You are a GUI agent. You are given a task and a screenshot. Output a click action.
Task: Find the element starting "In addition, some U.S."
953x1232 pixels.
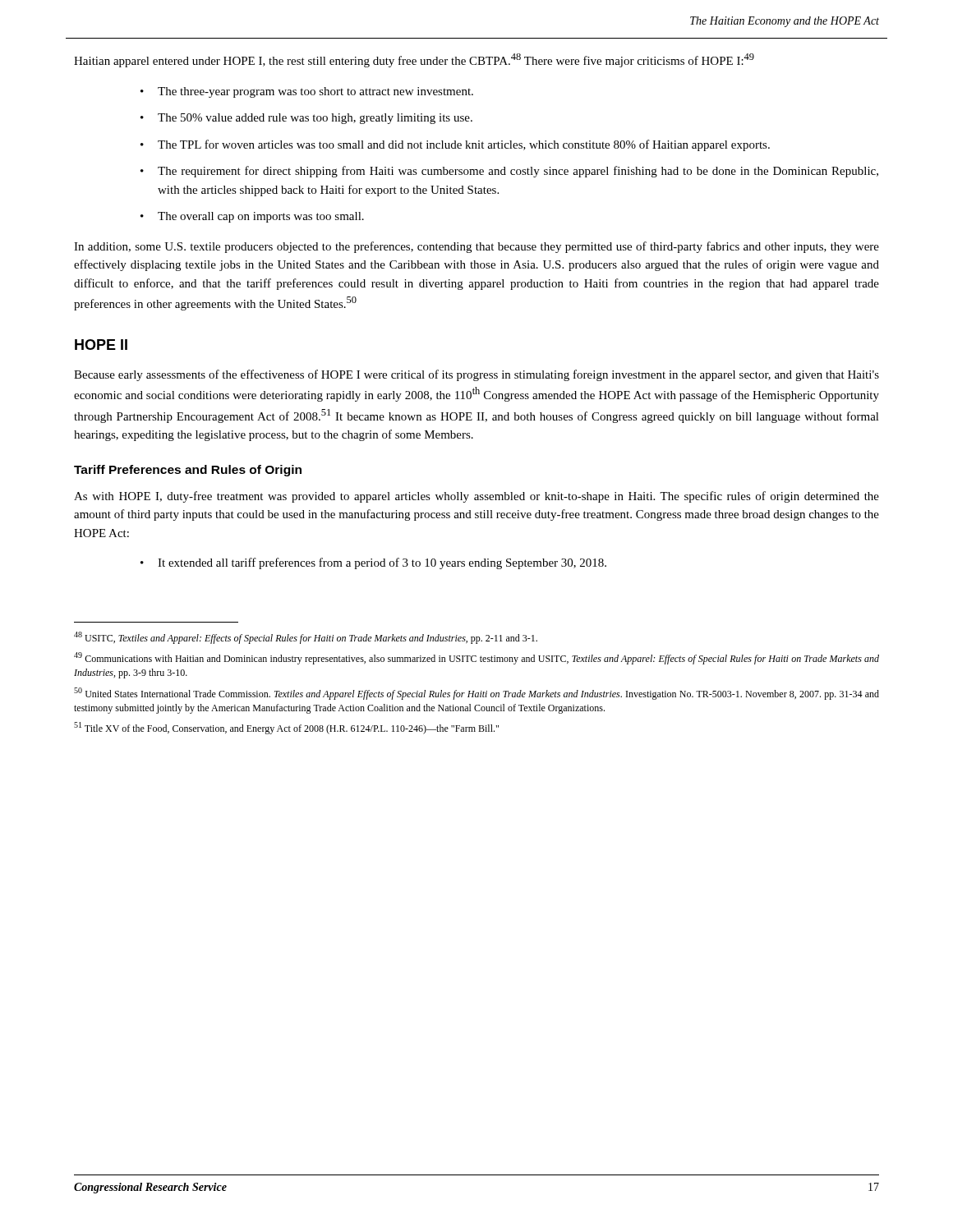tap(476, 275)
